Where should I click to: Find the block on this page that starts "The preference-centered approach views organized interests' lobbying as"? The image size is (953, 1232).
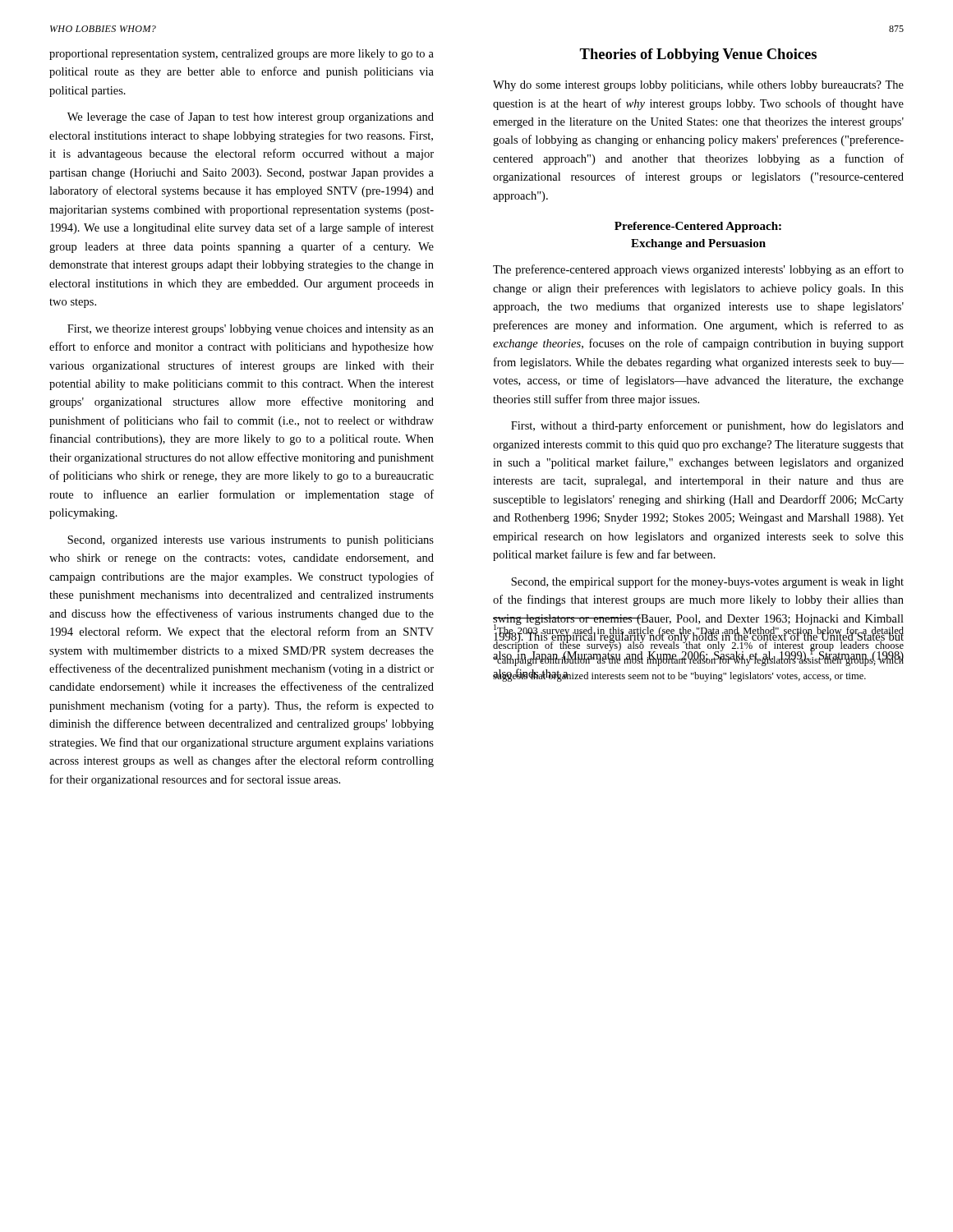pyautogui.click(x=698, y=472)
